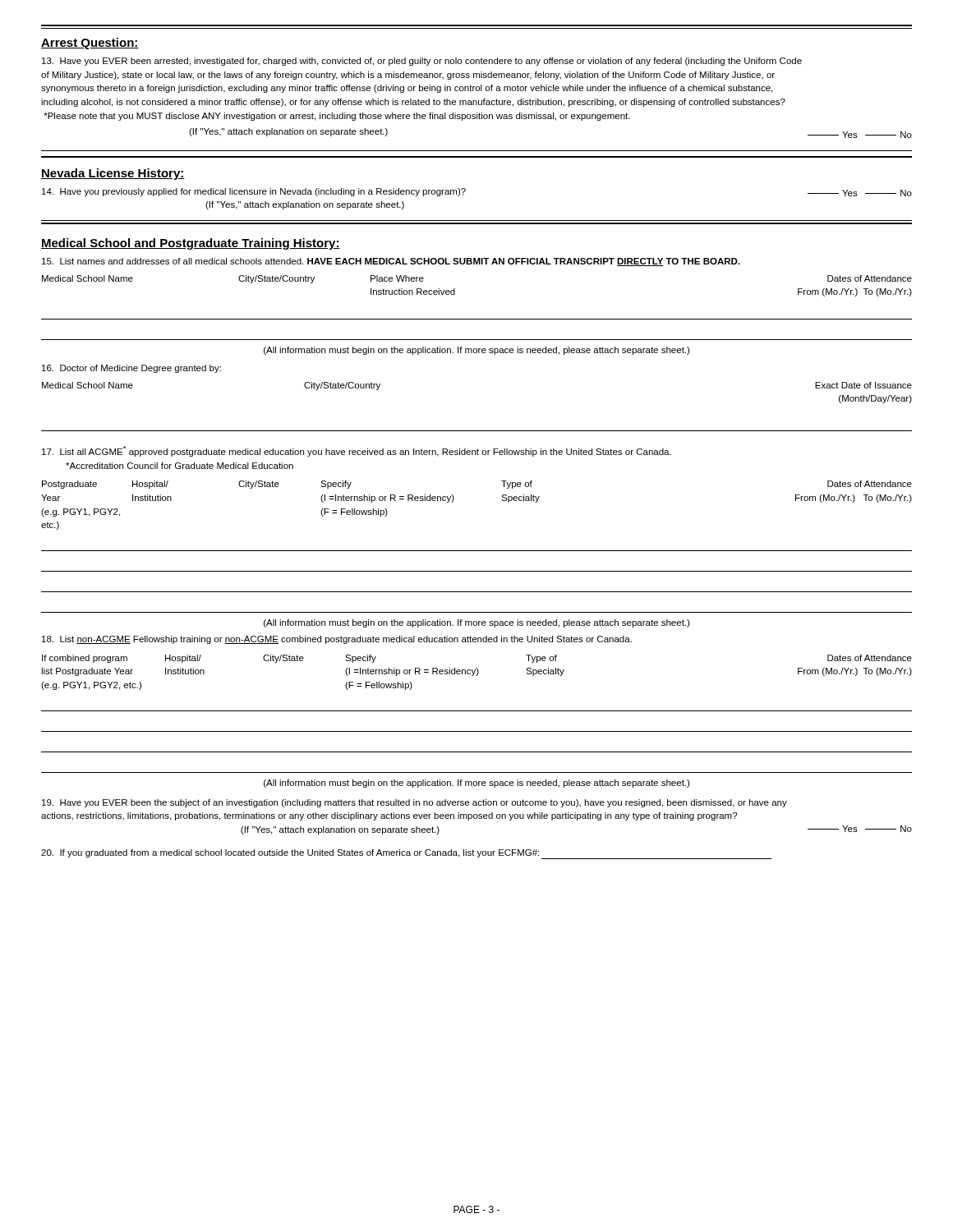The image size is (953, 1232).
Task: Click on the text block containing "Doctor of Medicine Degree granted by: Medical"
Action: click(x=131, y=369)
